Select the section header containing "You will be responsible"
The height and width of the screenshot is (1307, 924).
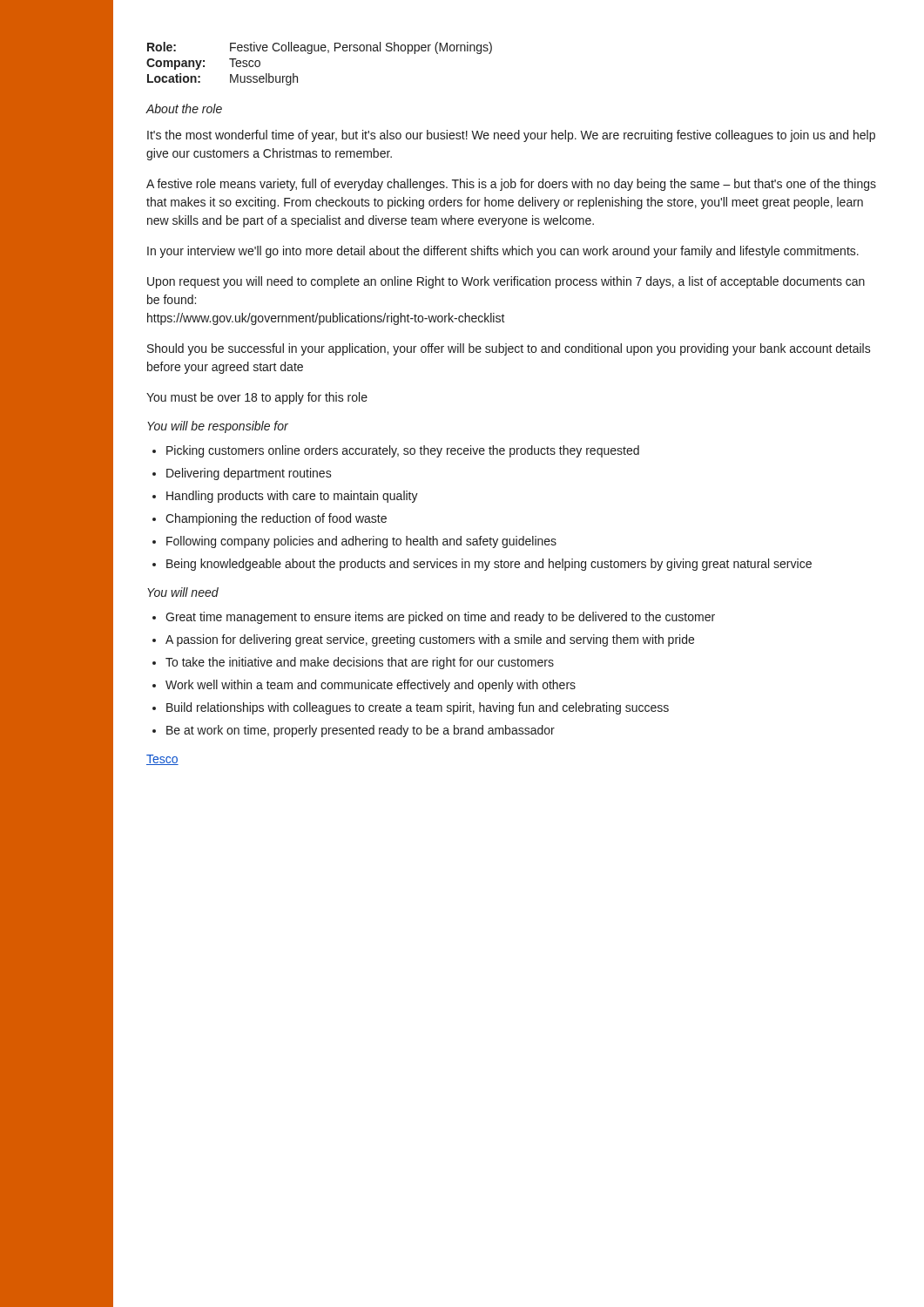[x=217, y=426]
